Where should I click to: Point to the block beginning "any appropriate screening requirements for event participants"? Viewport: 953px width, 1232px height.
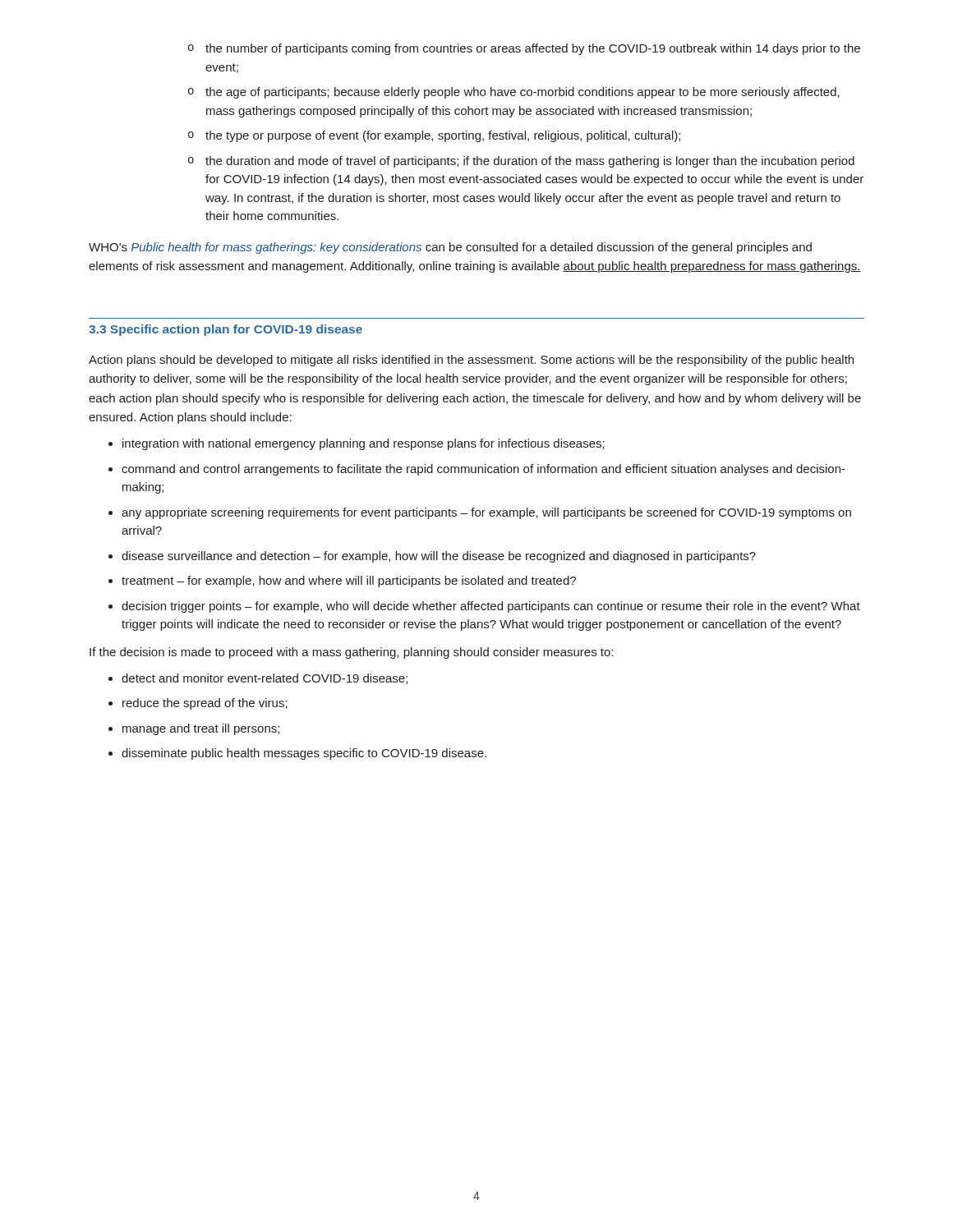click(x=493, y=522)
